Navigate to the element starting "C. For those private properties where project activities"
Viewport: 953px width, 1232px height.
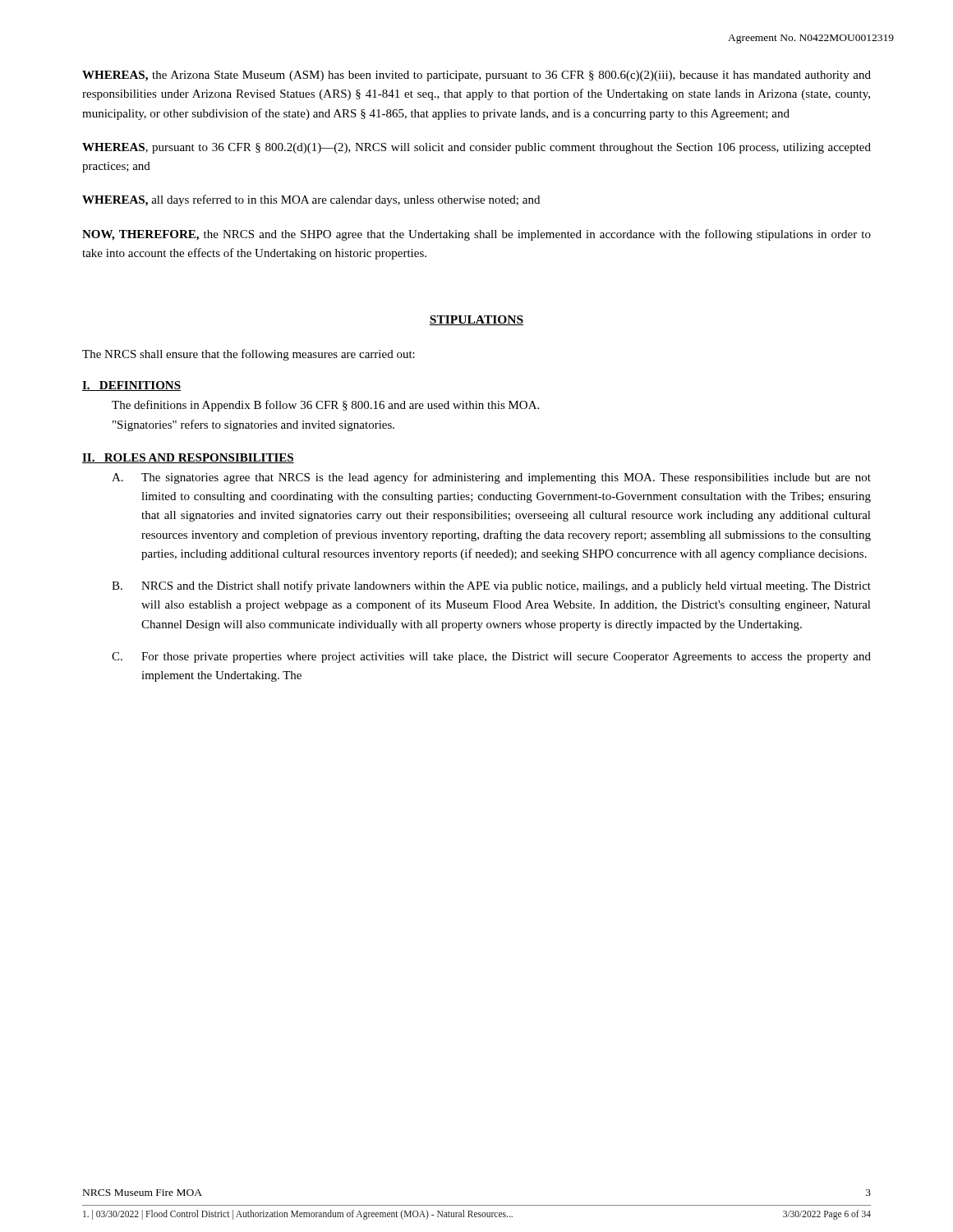point(491,666)
